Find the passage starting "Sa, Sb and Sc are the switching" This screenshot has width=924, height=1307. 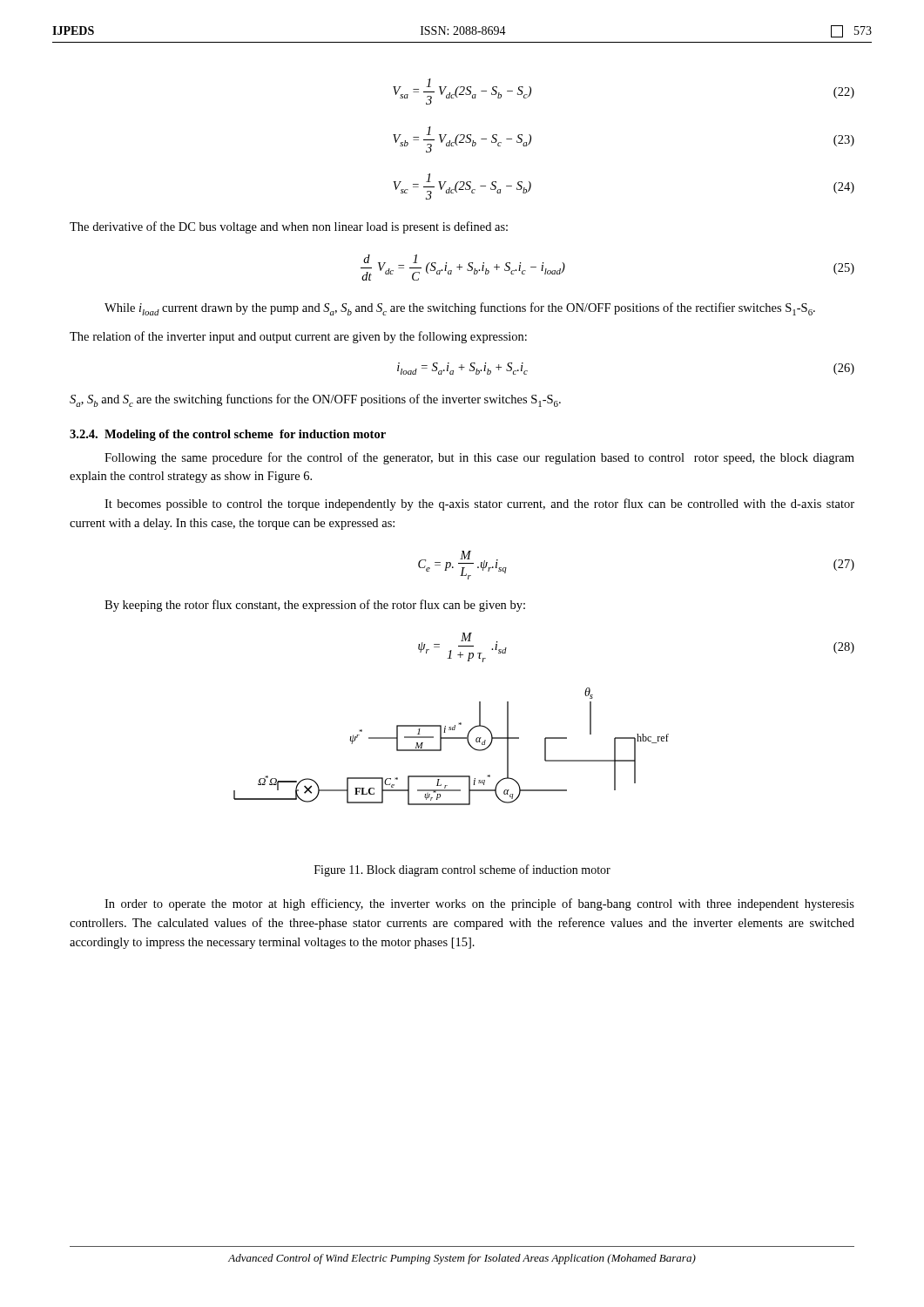(316, 401)
